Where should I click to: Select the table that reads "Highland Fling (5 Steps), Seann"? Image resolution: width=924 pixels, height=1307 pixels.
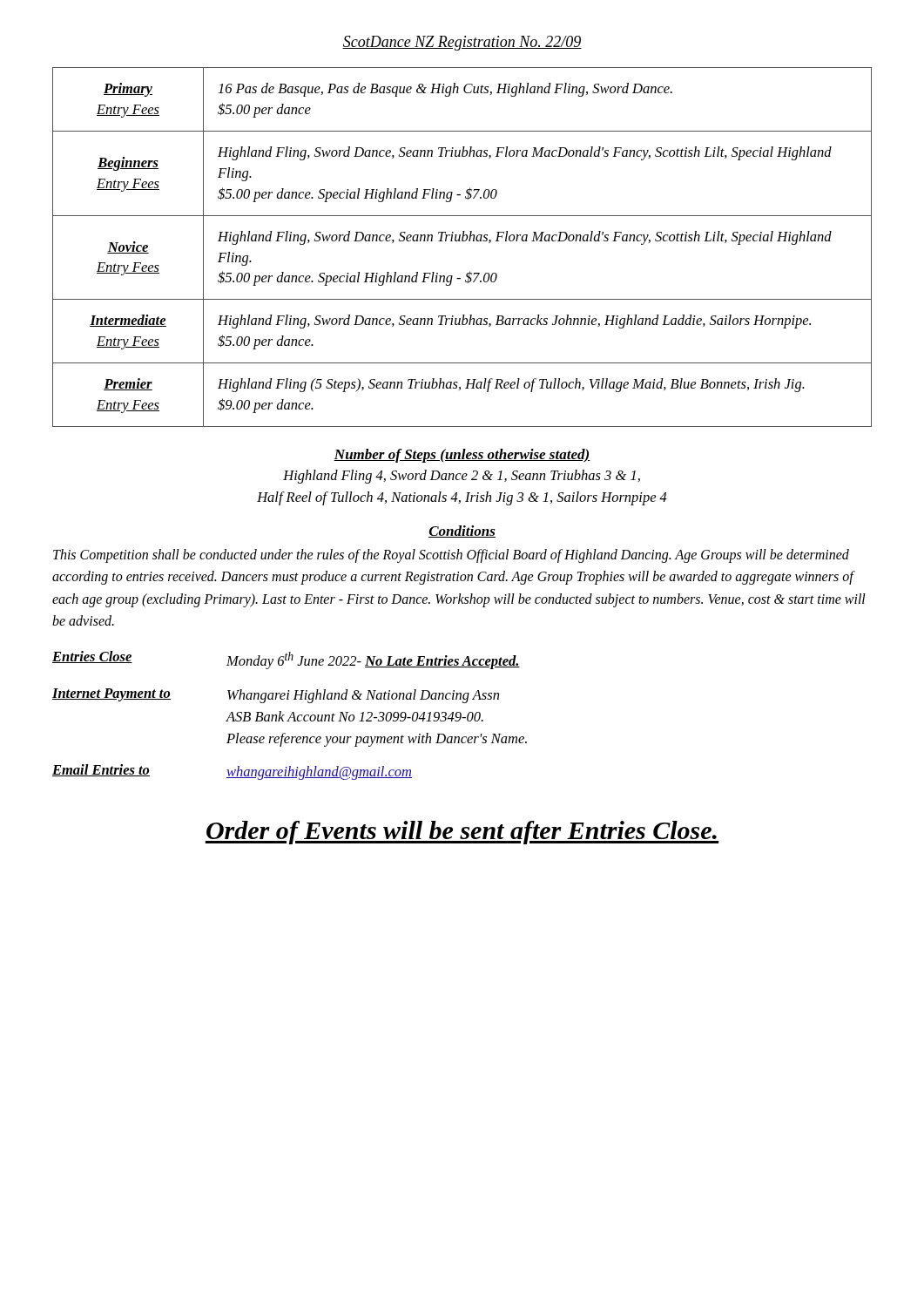(x=462, y=247)
